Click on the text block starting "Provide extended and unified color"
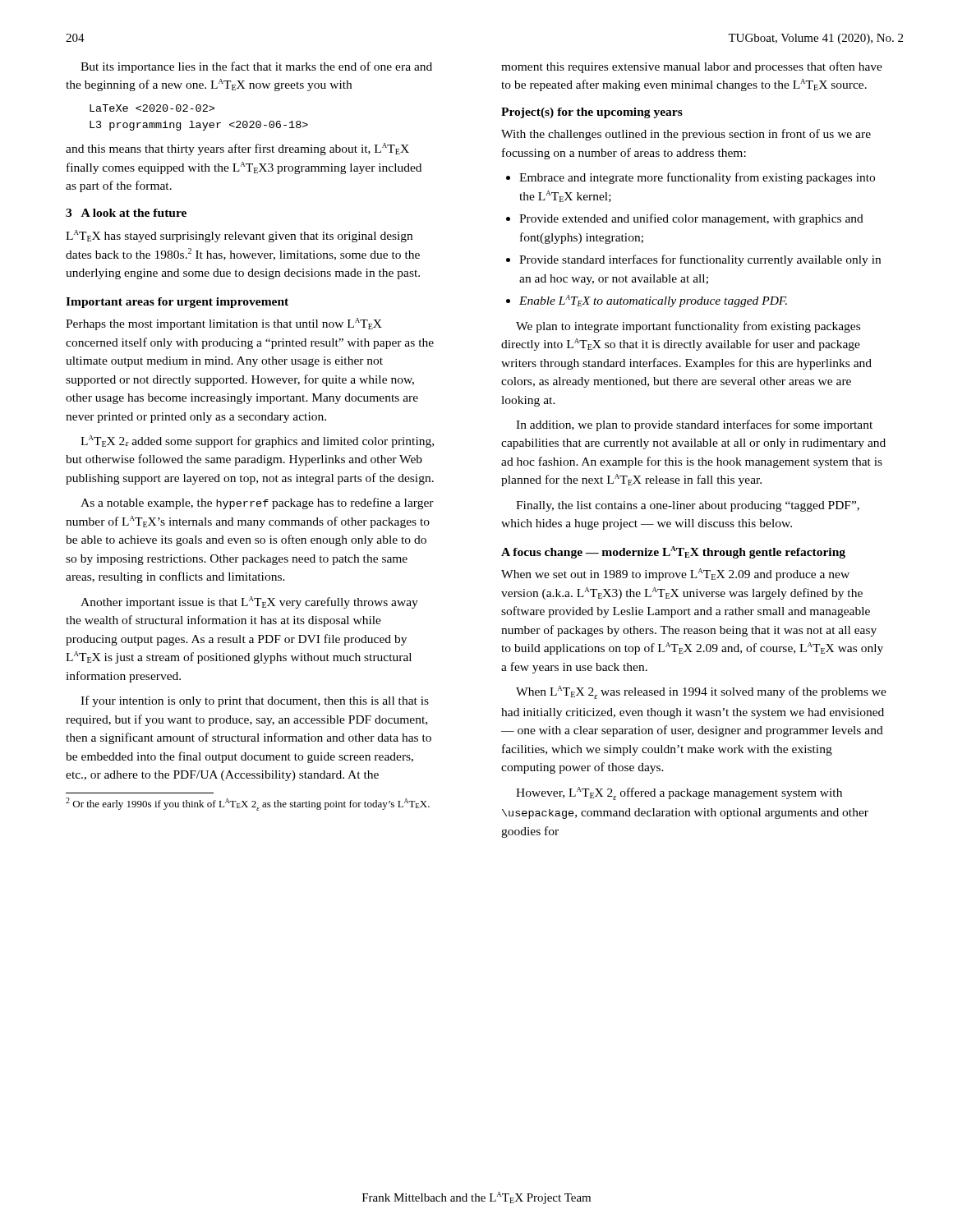The height and width of the screenshot is (1232, 953). tap(691, 227)
